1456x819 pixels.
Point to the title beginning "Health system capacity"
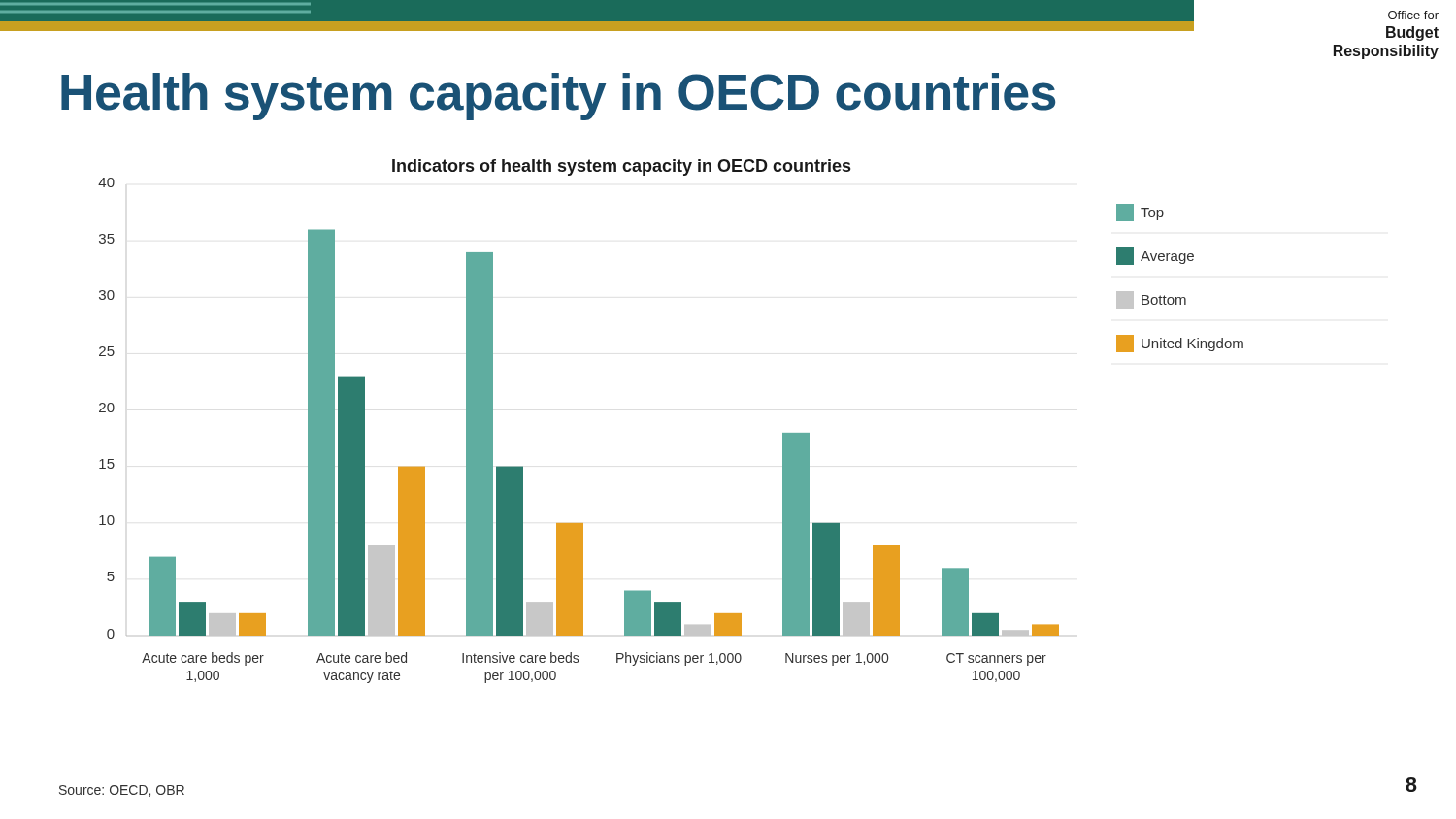(558, 92)
